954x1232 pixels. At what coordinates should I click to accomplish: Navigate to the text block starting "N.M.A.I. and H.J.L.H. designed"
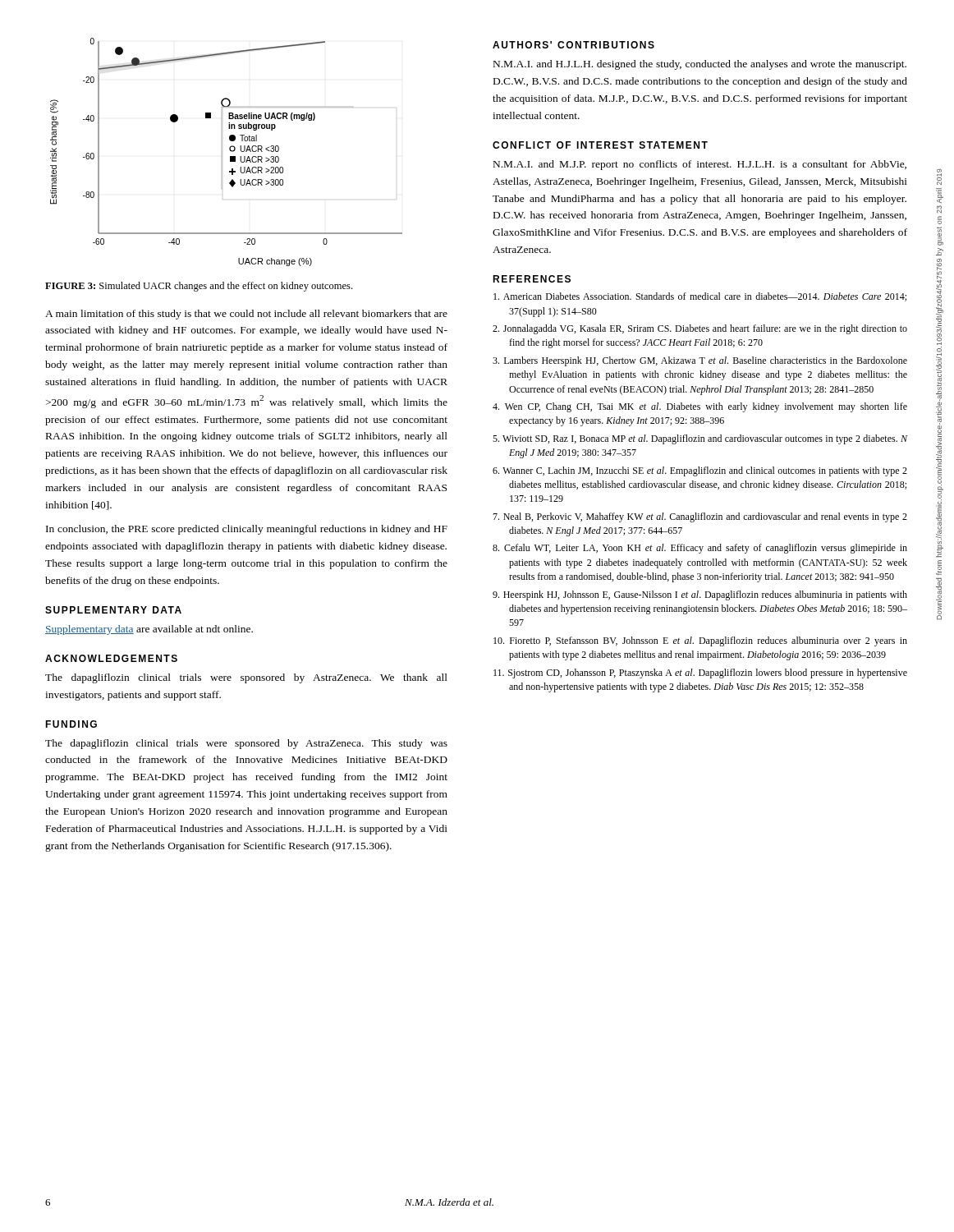click(x=700, y=89)
